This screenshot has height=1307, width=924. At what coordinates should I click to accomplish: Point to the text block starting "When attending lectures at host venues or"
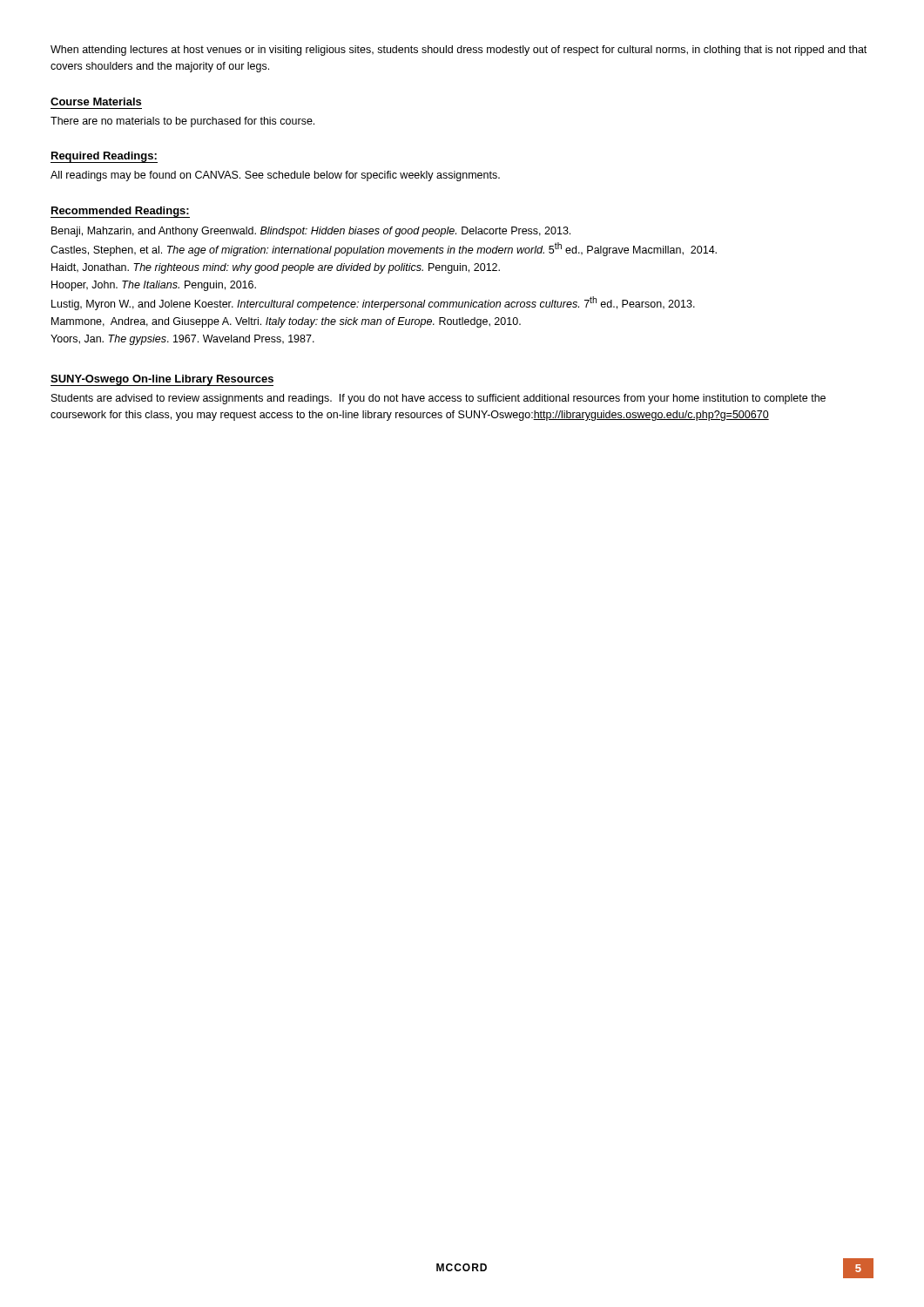click(459, 58)
